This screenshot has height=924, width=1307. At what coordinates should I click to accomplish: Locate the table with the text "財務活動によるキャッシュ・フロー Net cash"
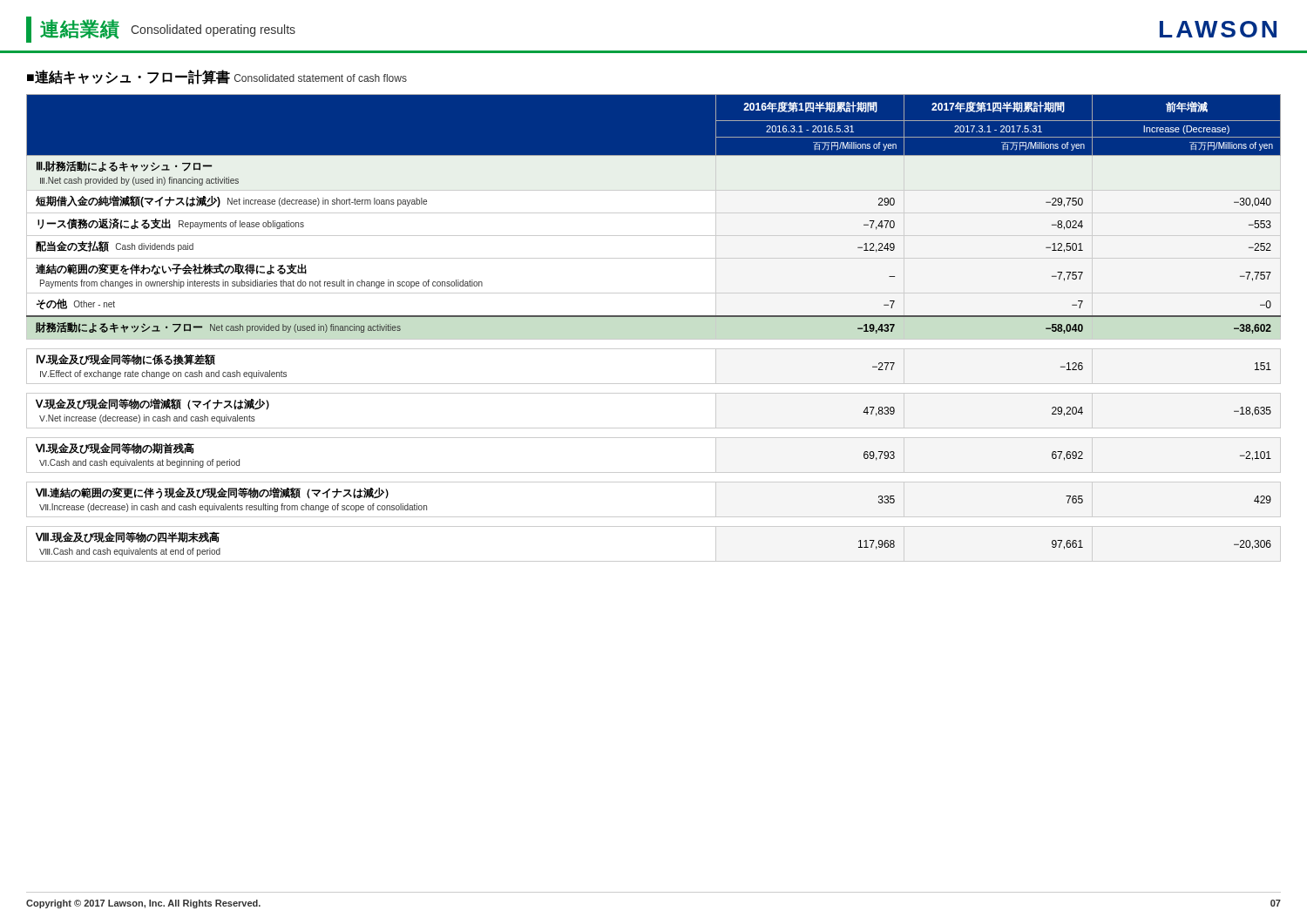654,328
